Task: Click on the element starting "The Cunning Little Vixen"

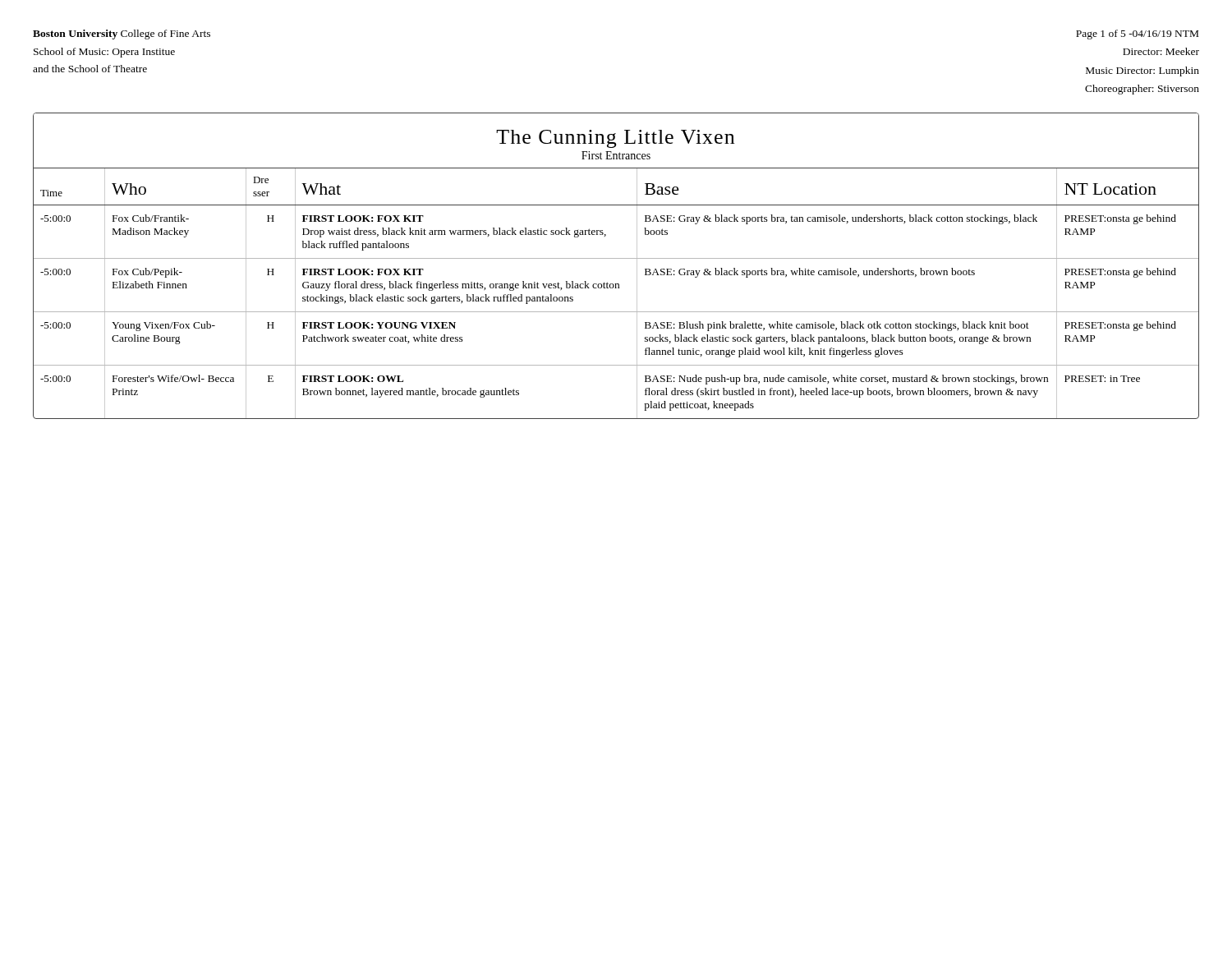Action: pyautogui.click(x=616, y=137)
